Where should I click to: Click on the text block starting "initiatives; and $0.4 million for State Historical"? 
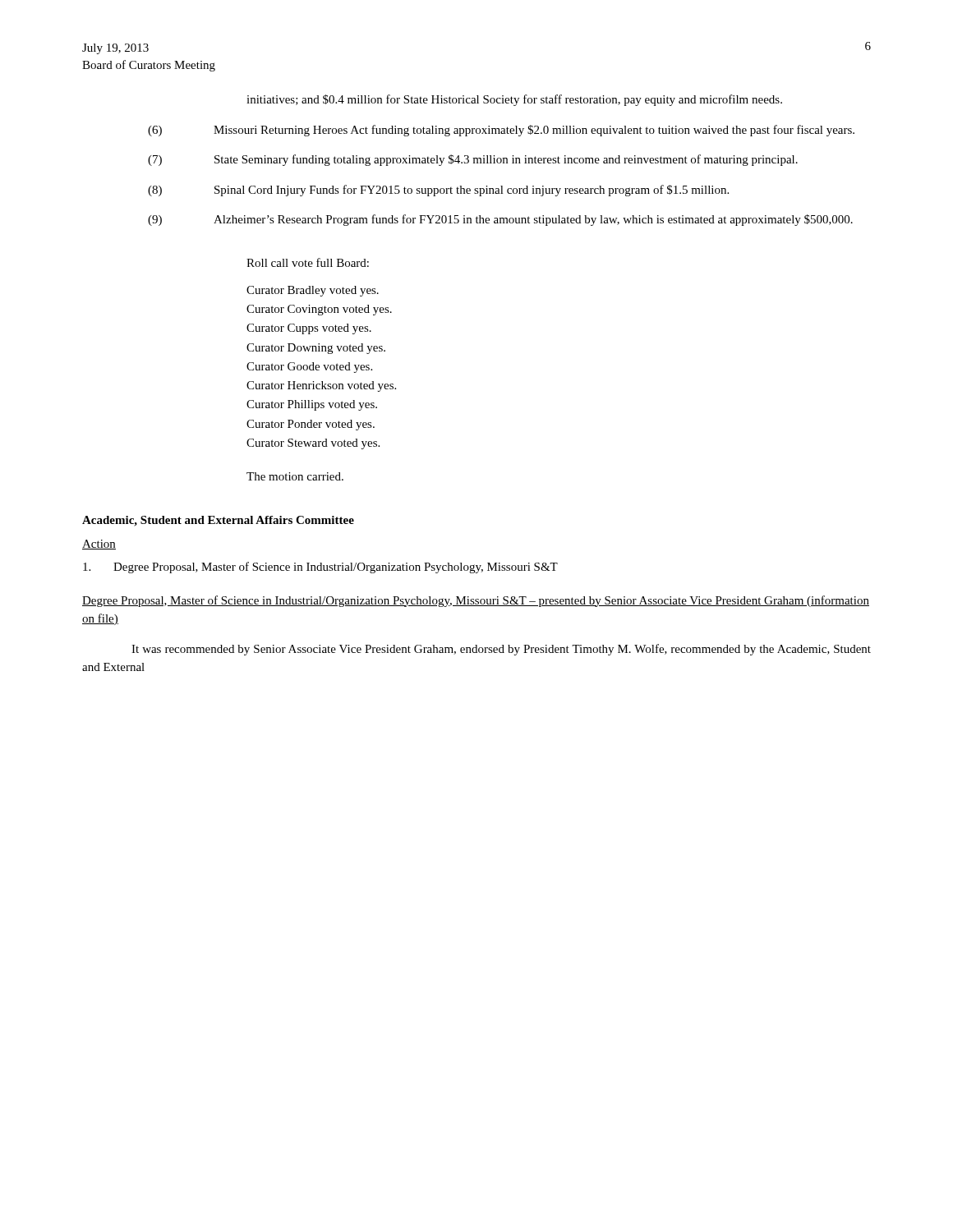click(515, 99)
